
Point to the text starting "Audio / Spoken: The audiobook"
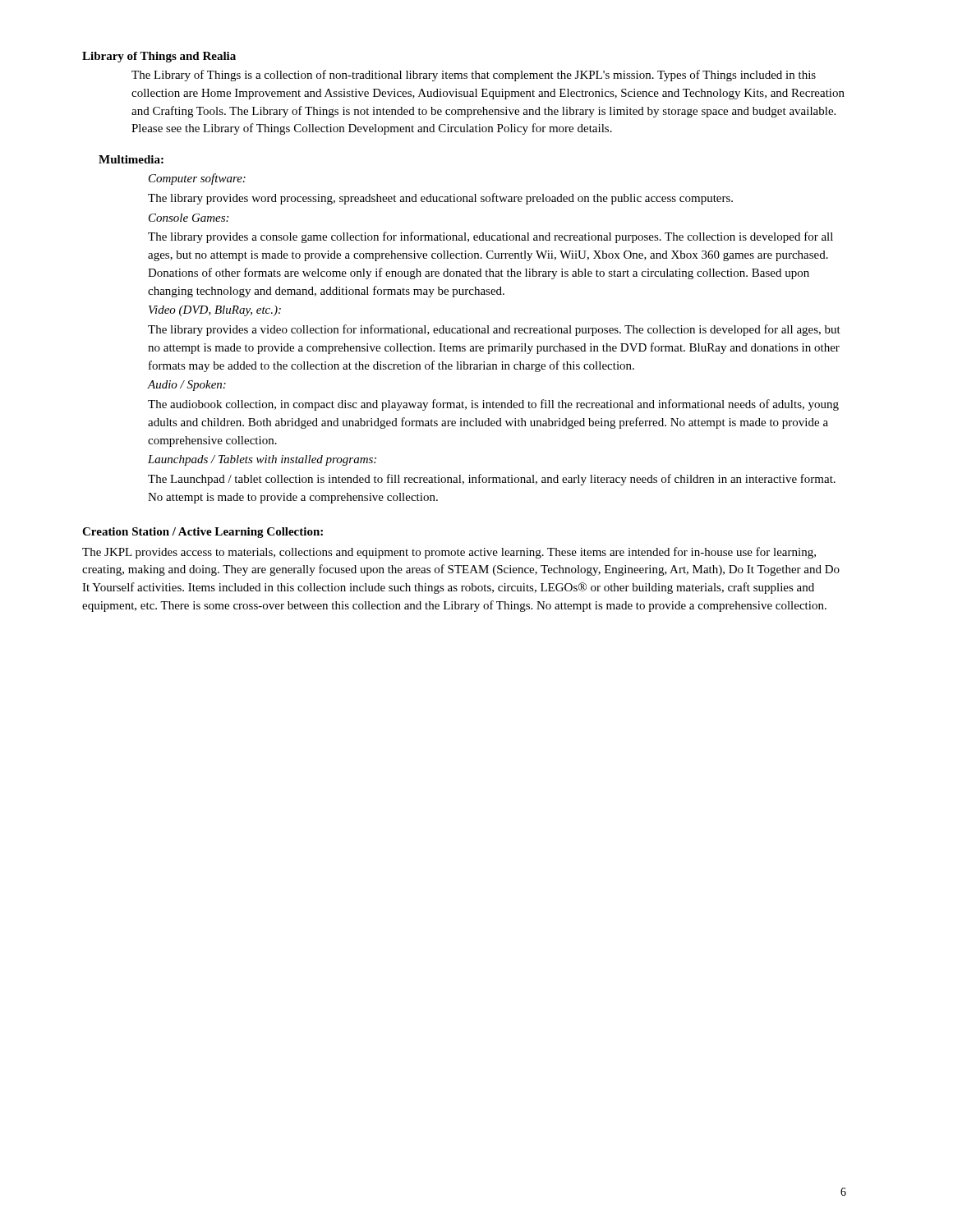tap(497, 411)
